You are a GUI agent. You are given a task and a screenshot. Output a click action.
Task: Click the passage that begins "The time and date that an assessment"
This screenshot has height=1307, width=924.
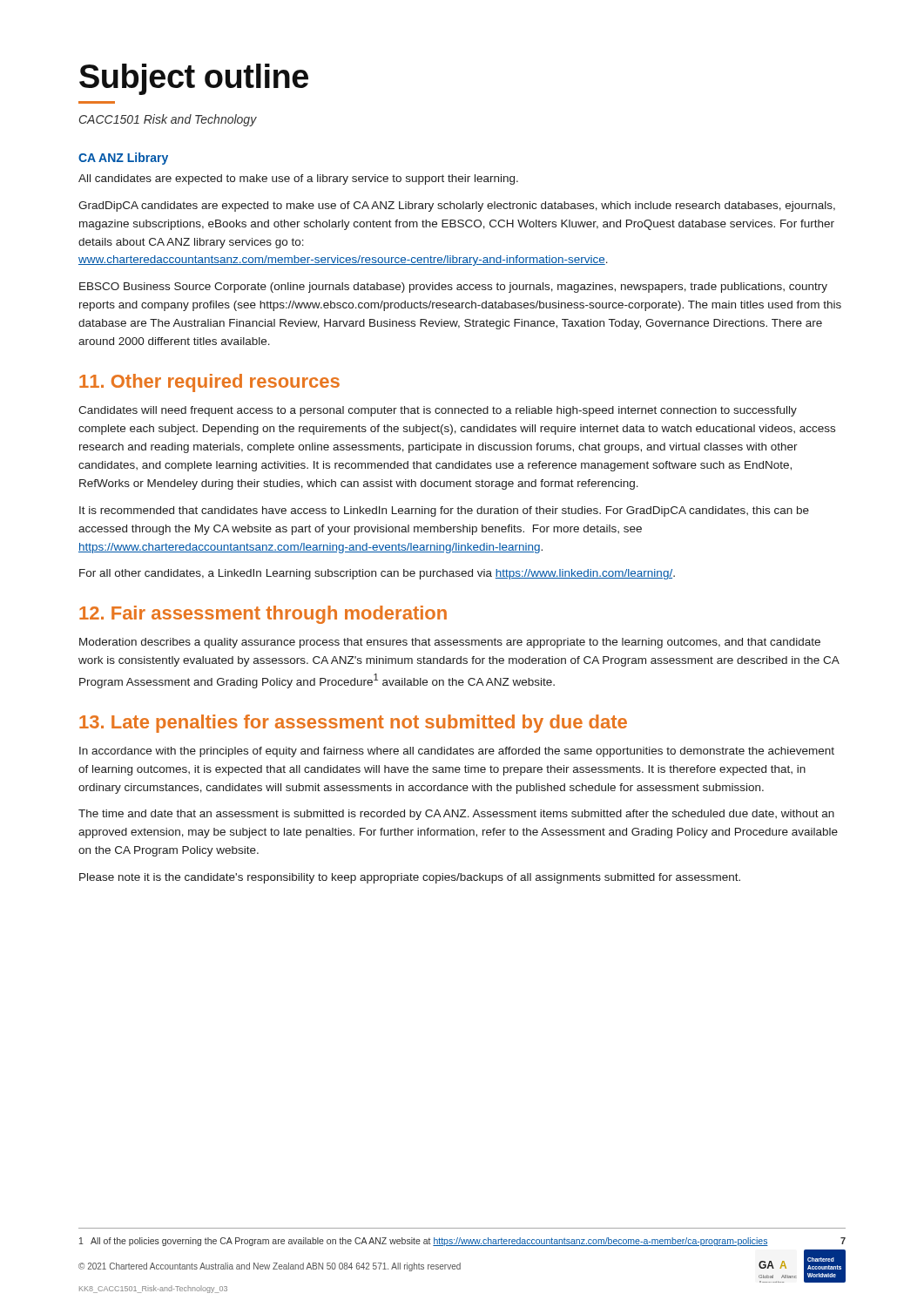(458, 832)
